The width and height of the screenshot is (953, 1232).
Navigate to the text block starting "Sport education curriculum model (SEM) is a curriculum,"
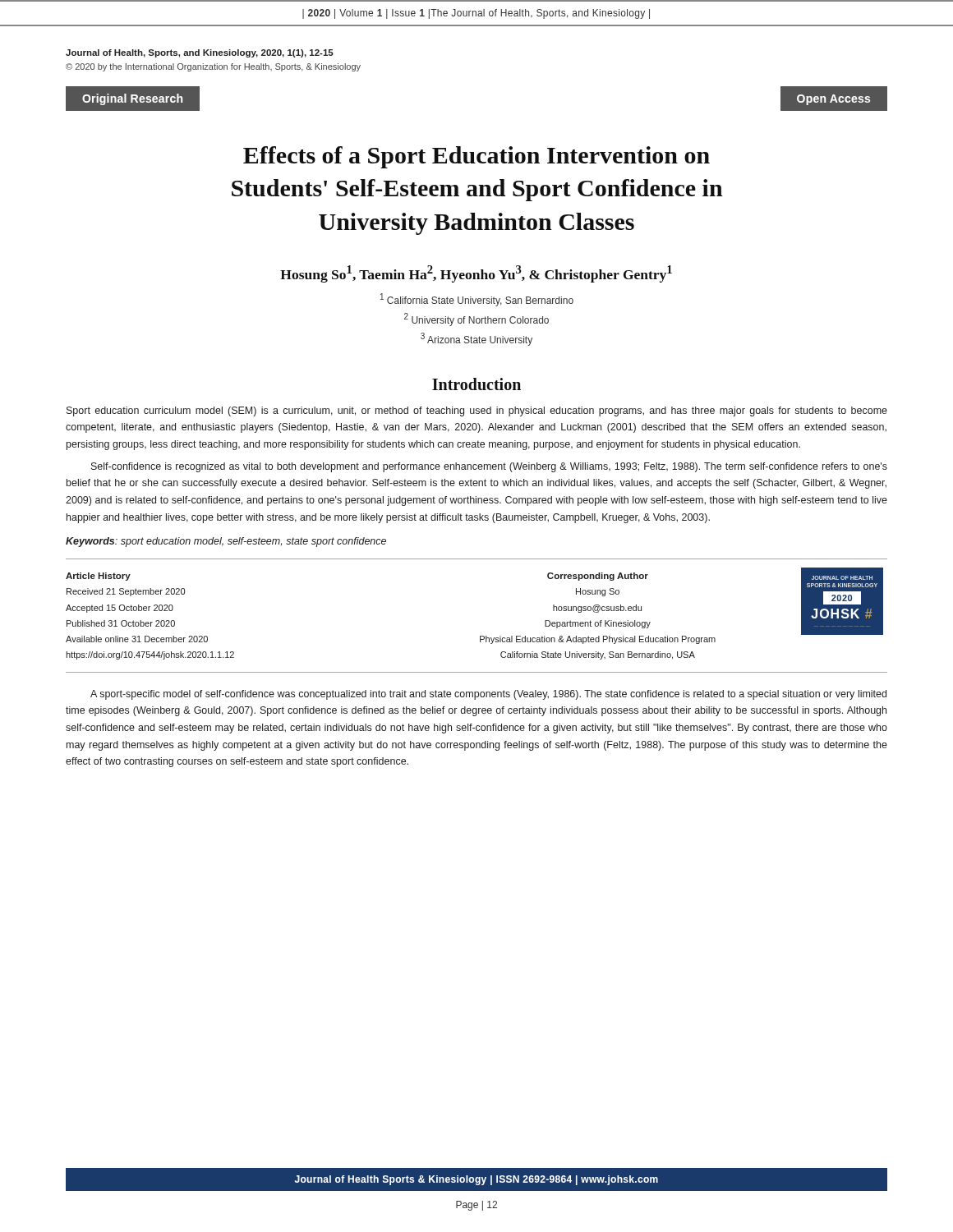tap(476, 428)
